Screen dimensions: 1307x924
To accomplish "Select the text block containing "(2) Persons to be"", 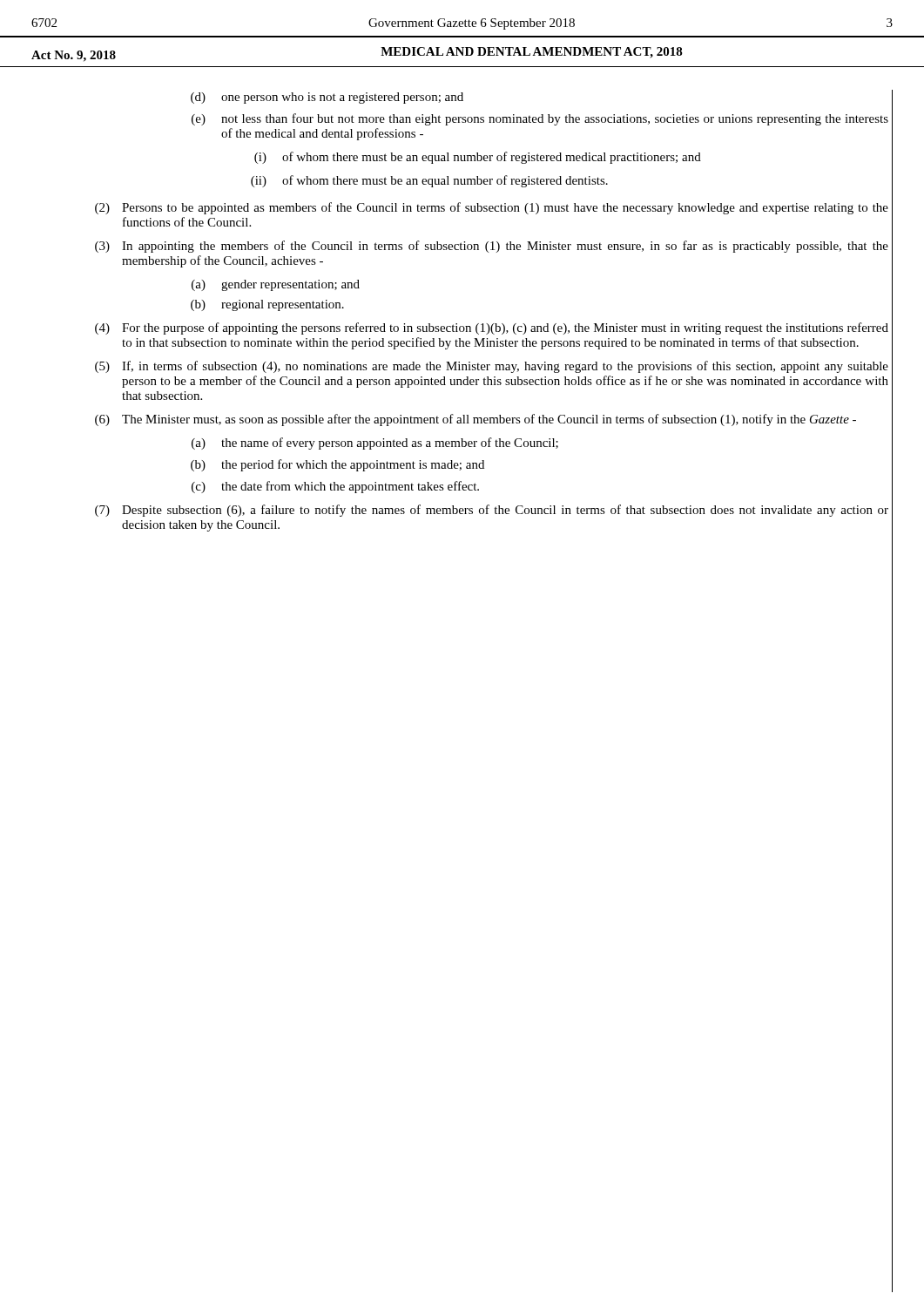I will [460, 215].
